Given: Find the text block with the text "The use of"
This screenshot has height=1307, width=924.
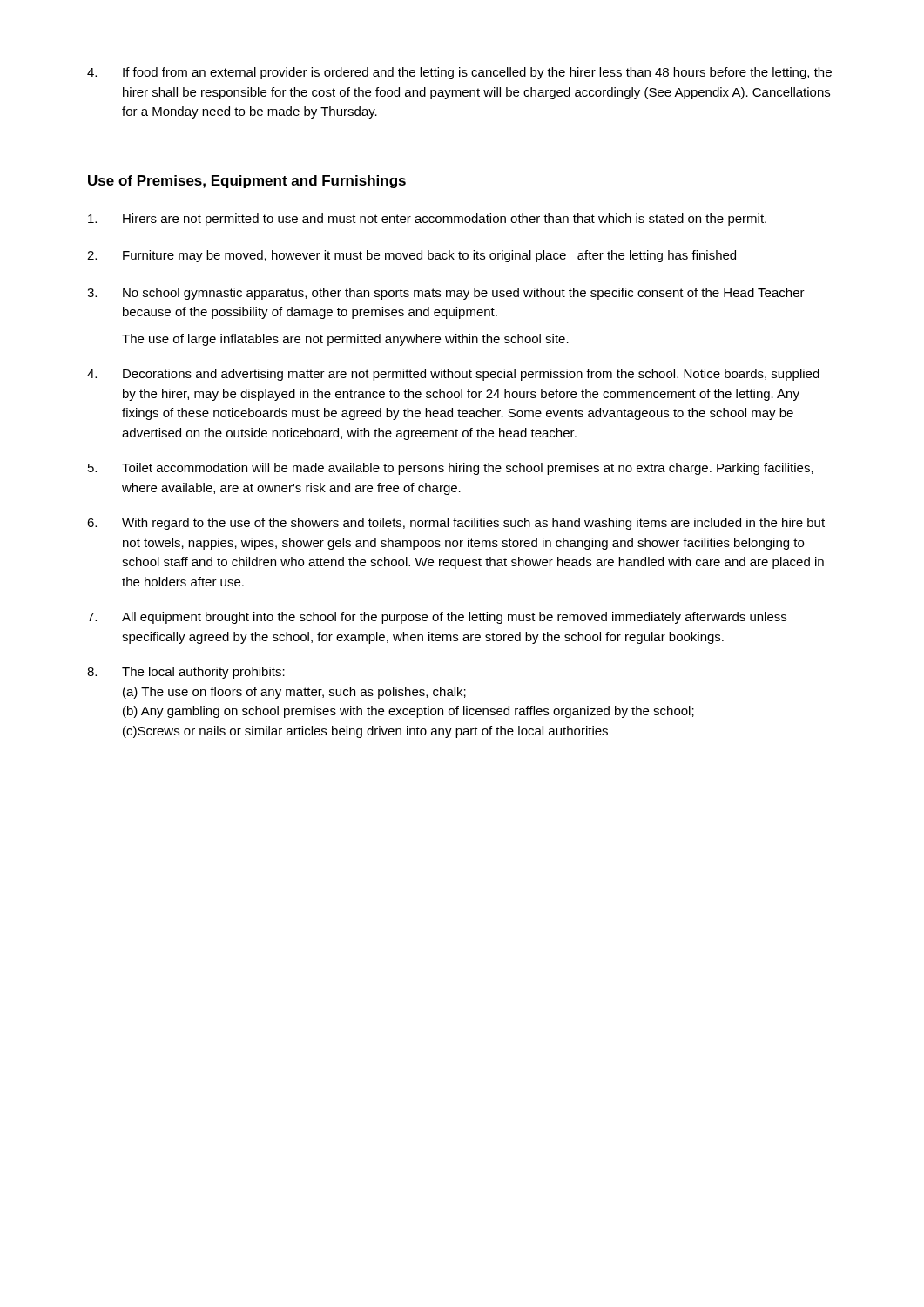Looking at the screenshot, I should (x=346, y=338).
